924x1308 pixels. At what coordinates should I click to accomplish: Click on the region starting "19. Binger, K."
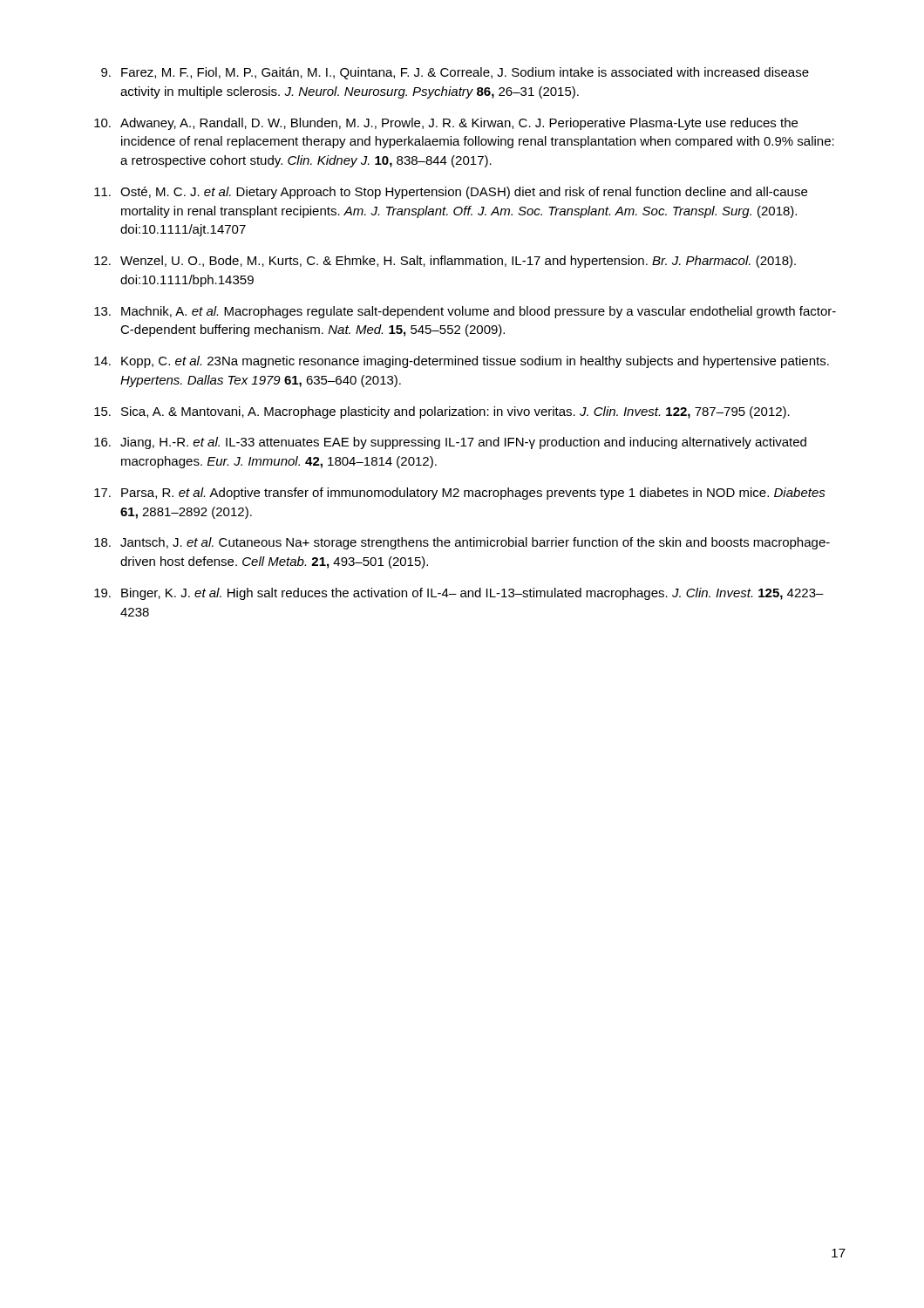click(462, 602)
